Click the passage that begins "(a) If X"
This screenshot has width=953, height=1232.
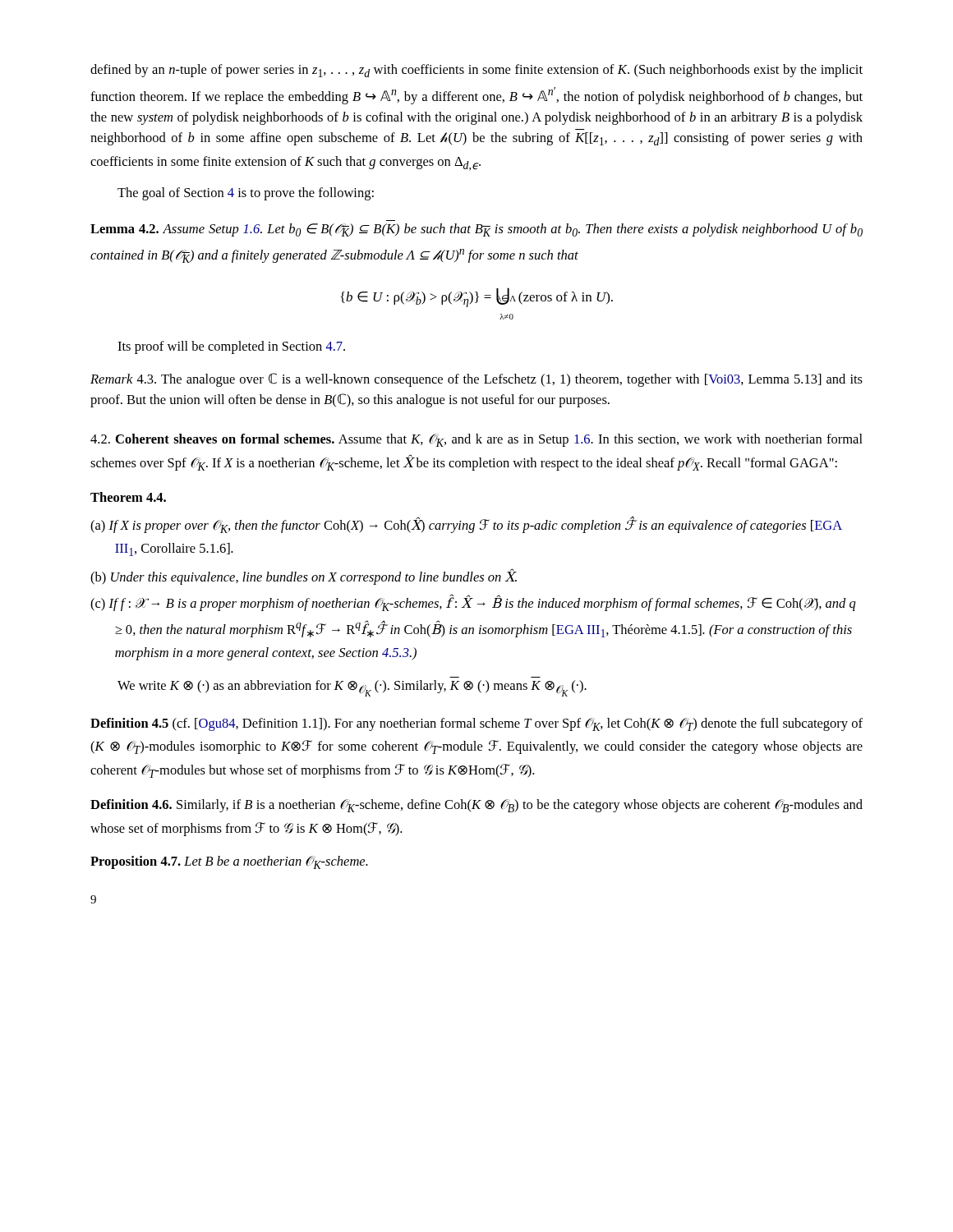[466, 538]
